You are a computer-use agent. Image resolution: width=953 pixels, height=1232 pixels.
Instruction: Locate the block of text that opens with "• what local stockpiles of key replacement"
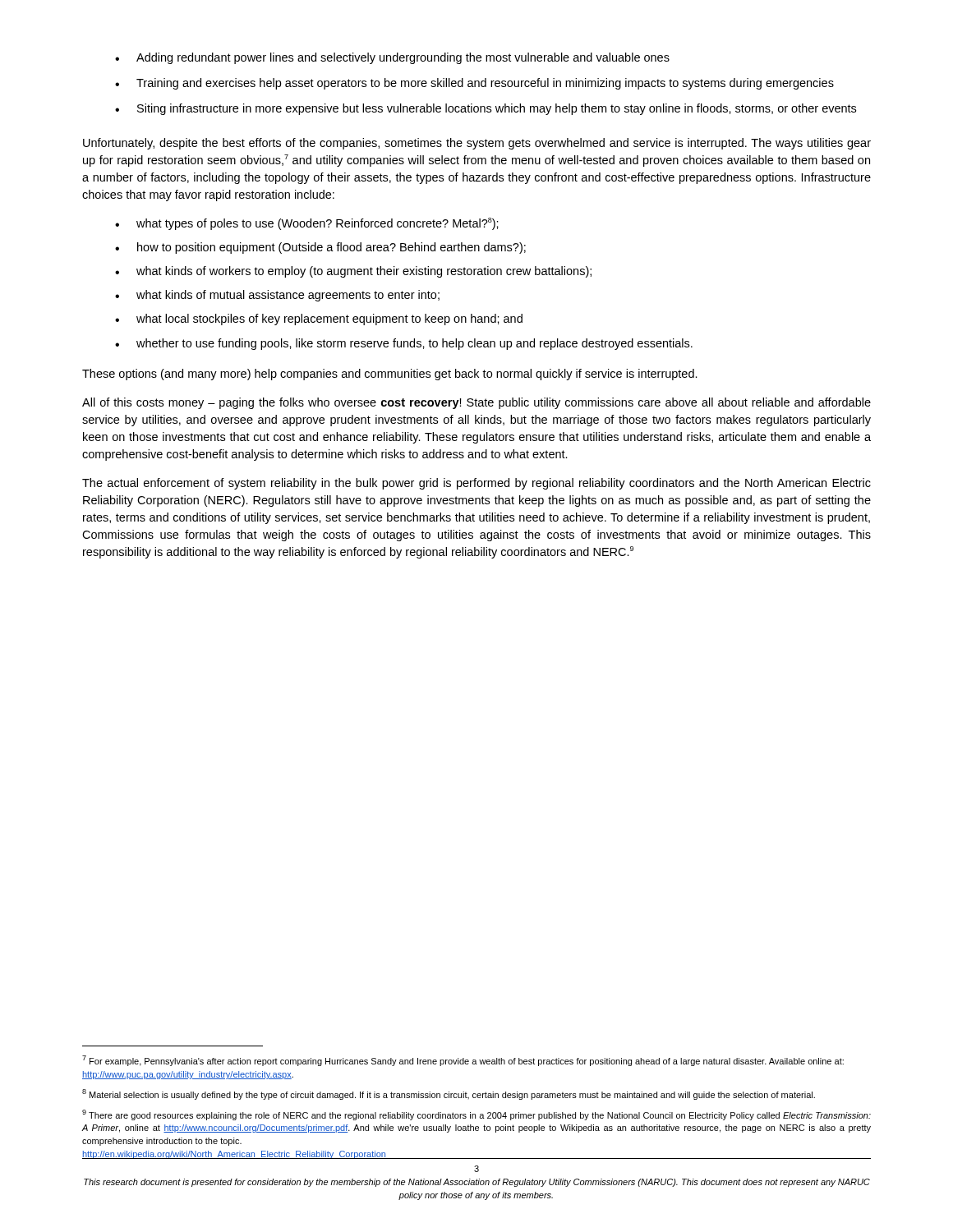[x=493, y=320]
